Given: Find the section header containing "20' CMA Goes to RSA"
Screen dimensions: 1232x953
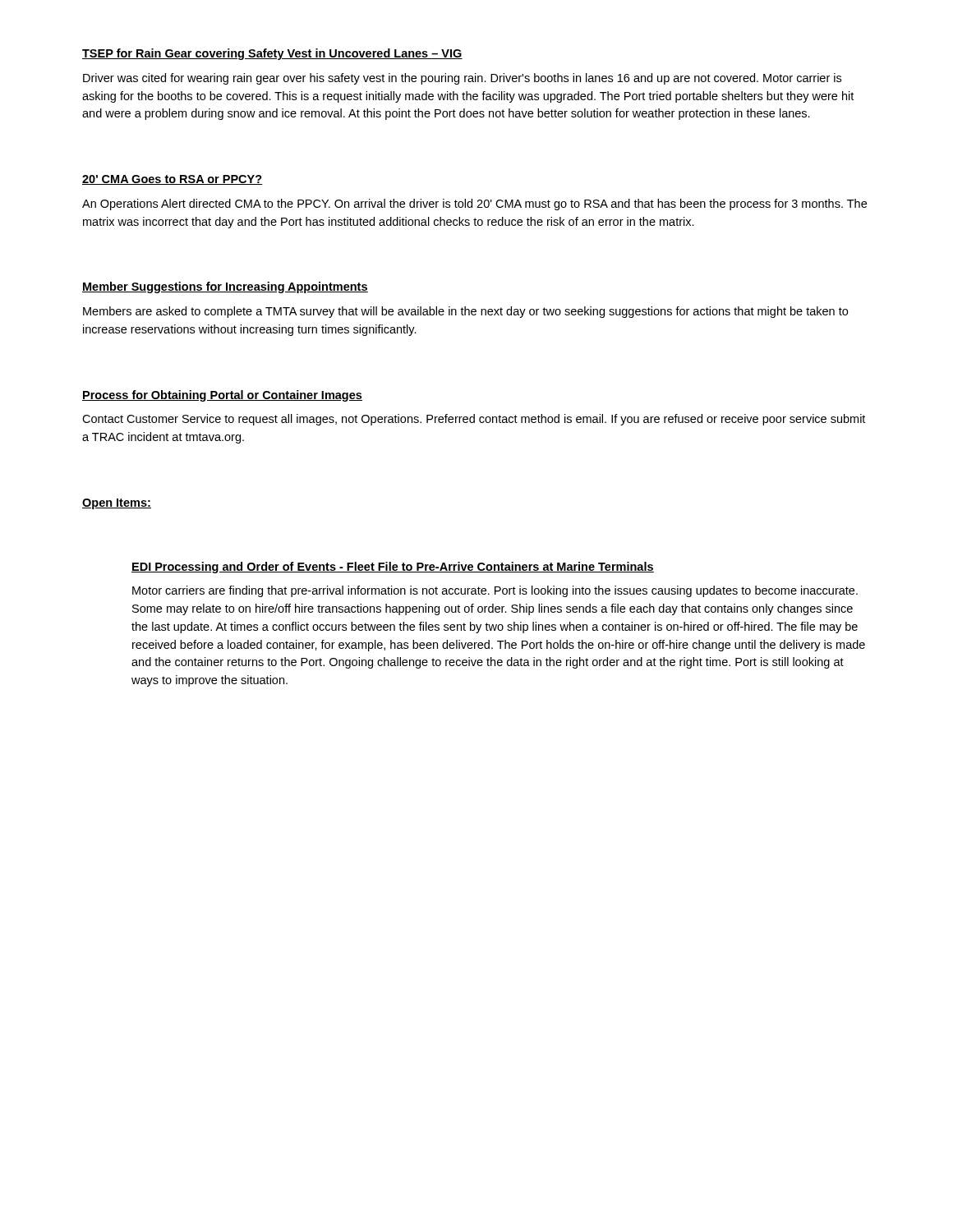Looking at the screenshot, I should tap(172, 180).
